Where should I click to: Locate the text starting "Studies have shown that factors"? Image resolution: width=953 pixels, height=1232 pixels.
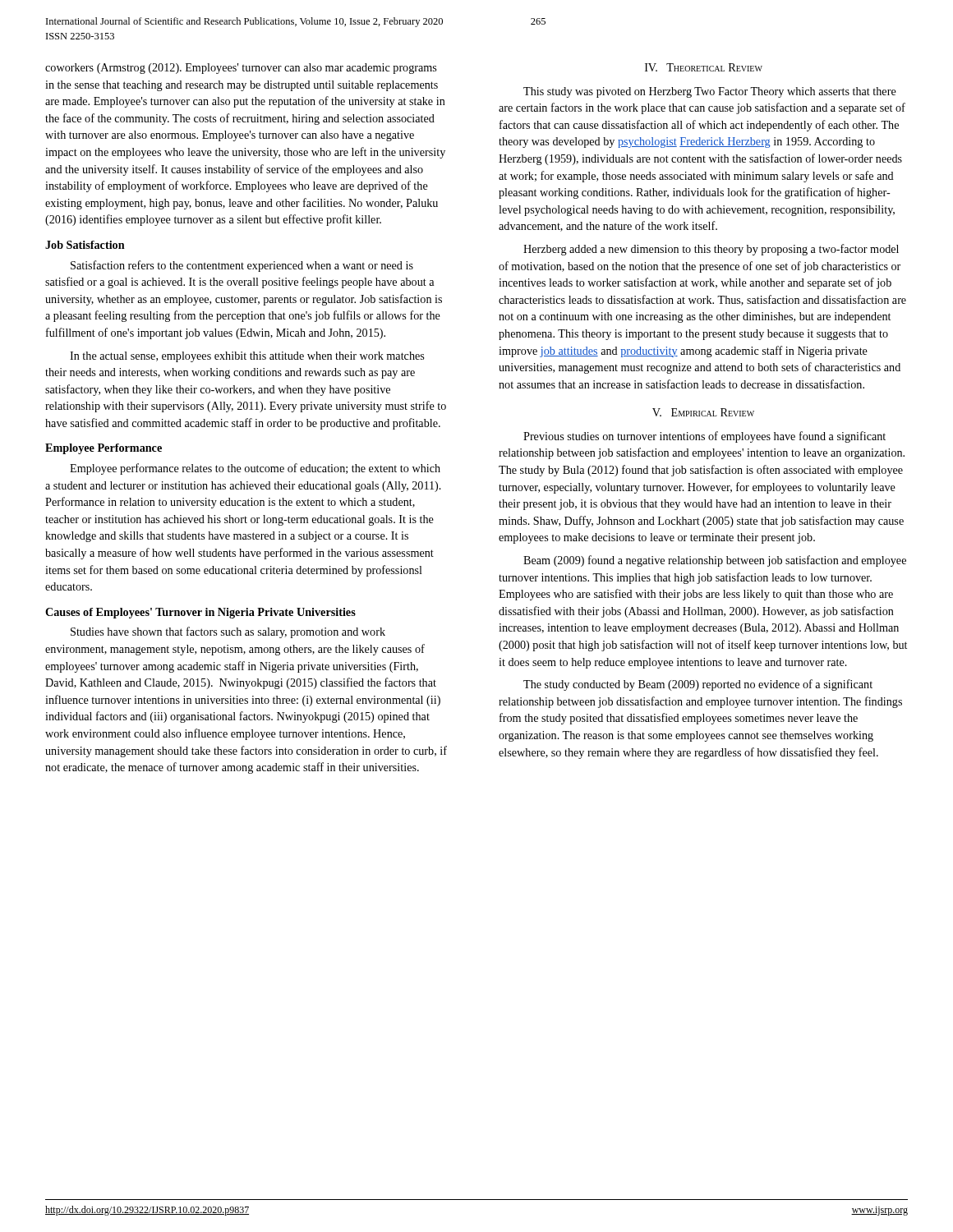click(x=246, y=700)
